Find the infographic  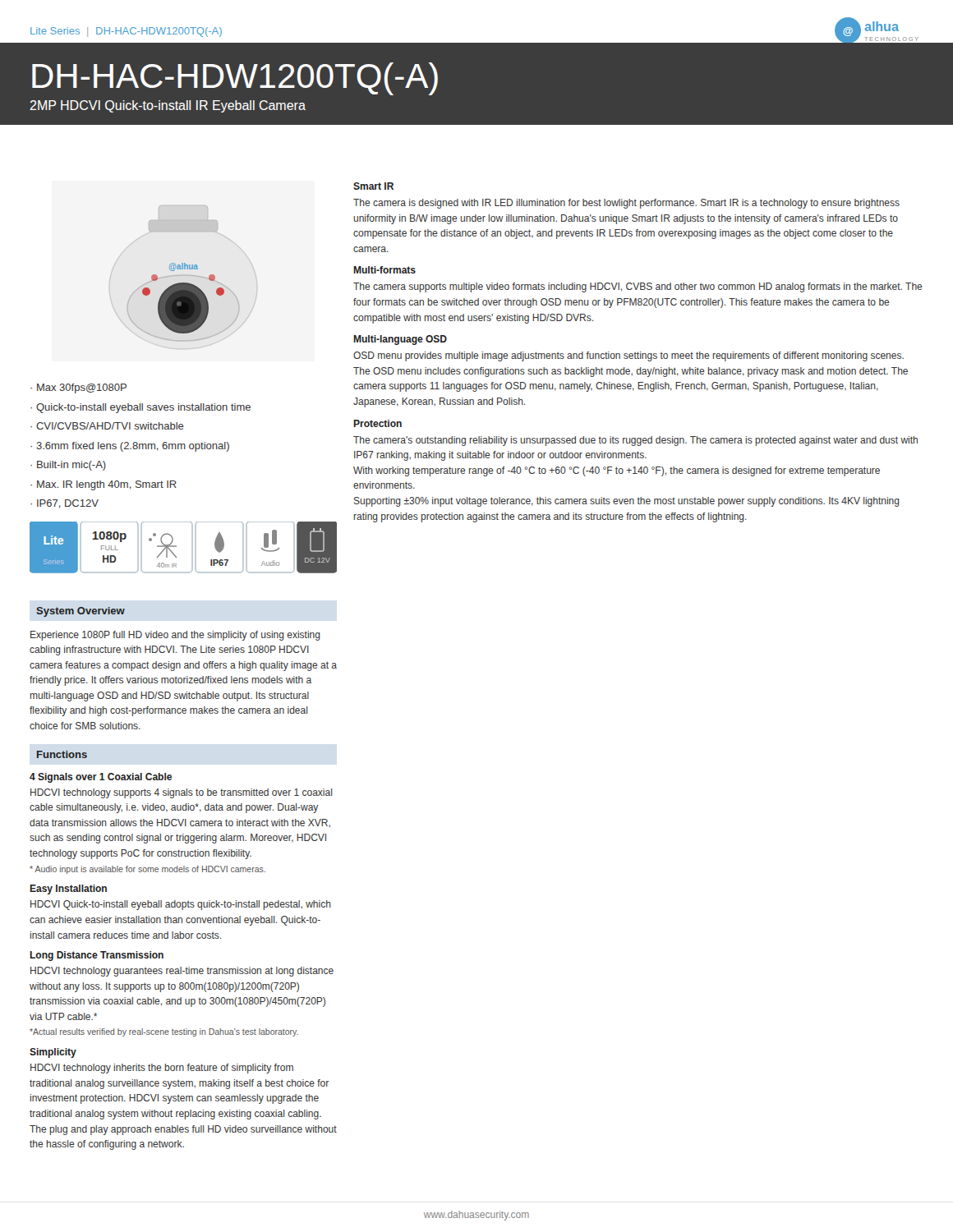tap(183, 552)
